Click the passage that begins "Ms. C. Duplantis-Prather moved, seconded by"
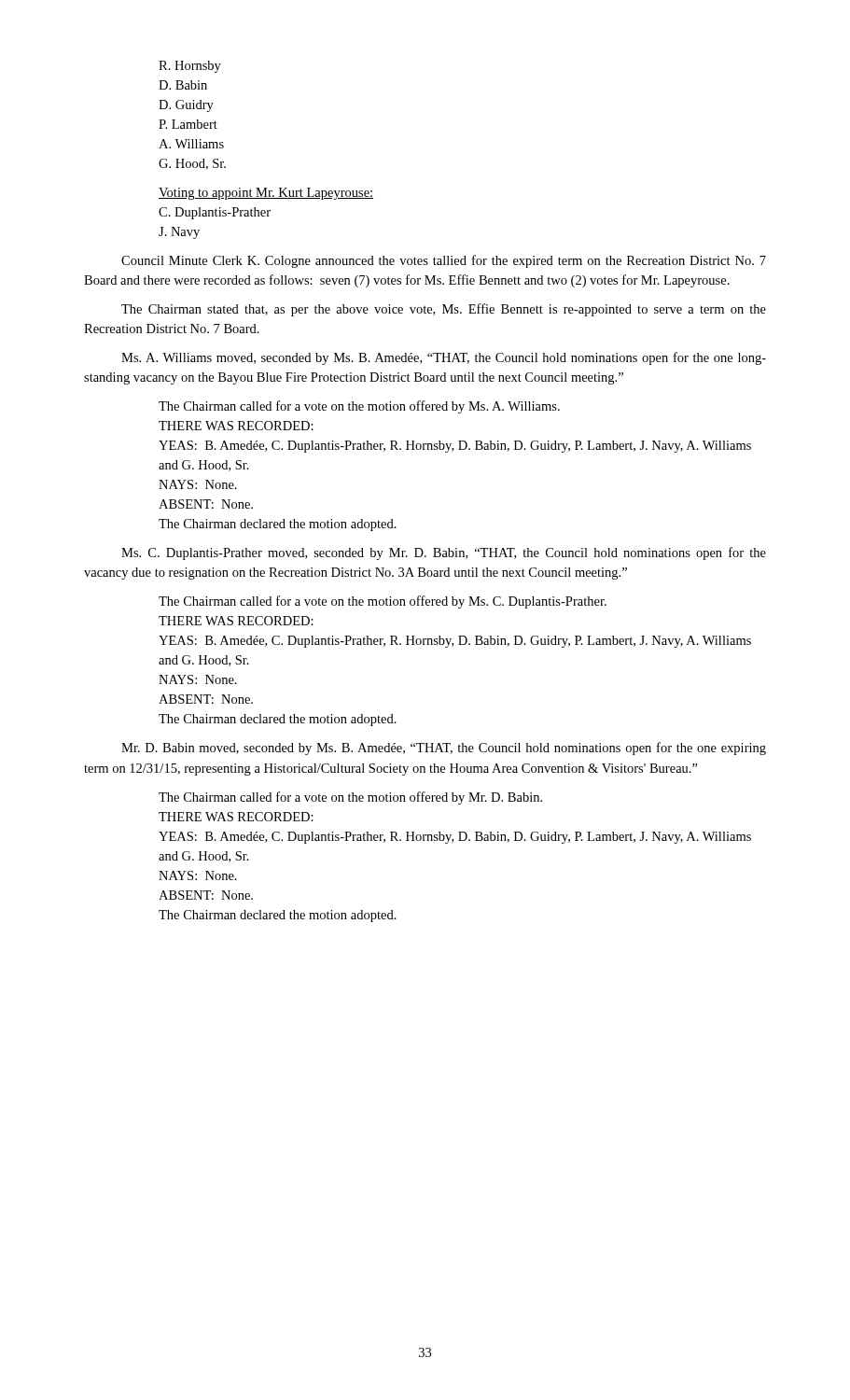The width and height of the screenshot is (850, 1400). pos(425,563)
